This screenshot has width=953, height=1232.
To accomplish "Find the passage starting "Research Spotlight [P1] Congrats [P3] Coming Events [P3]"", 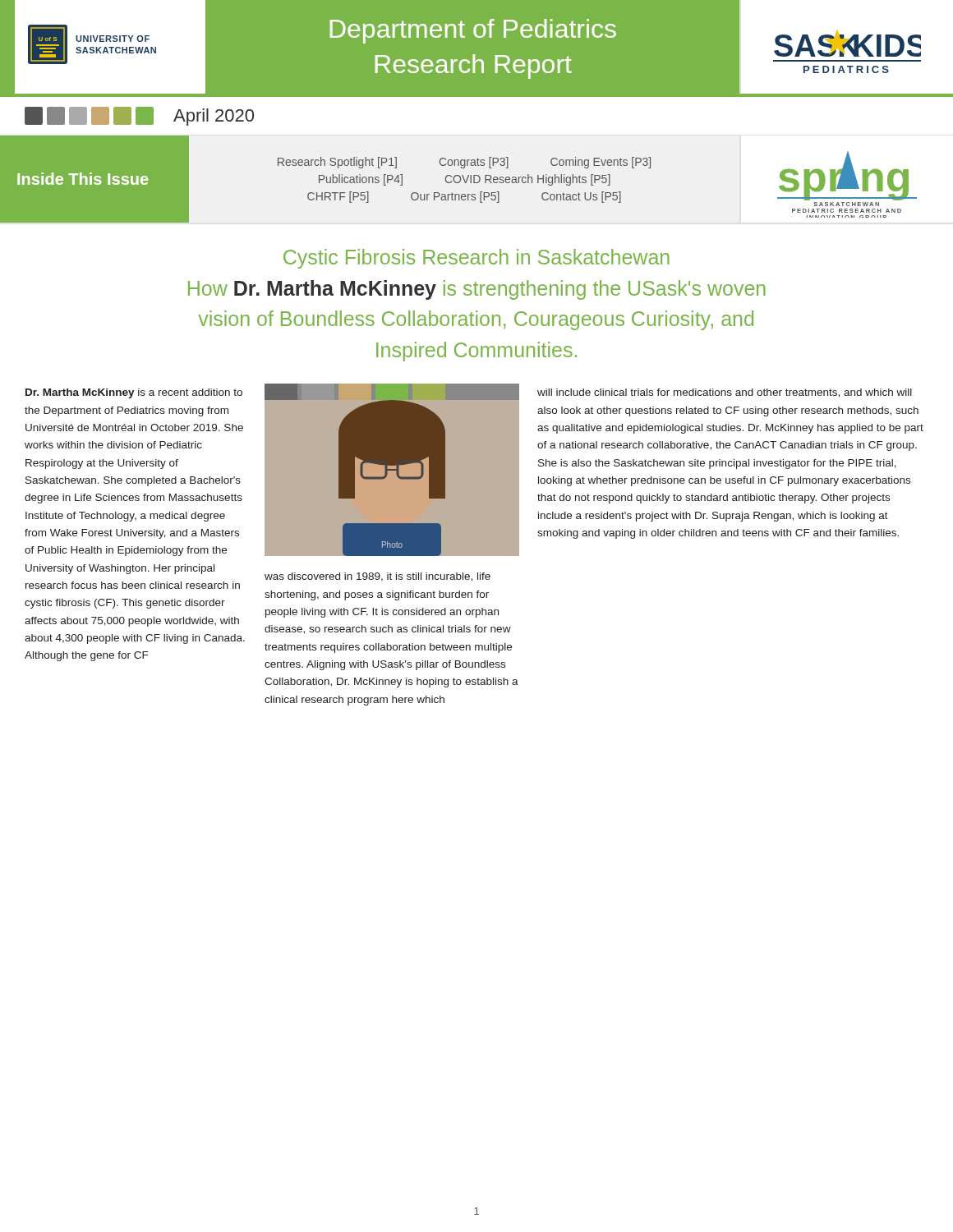I will click(464, 162).
